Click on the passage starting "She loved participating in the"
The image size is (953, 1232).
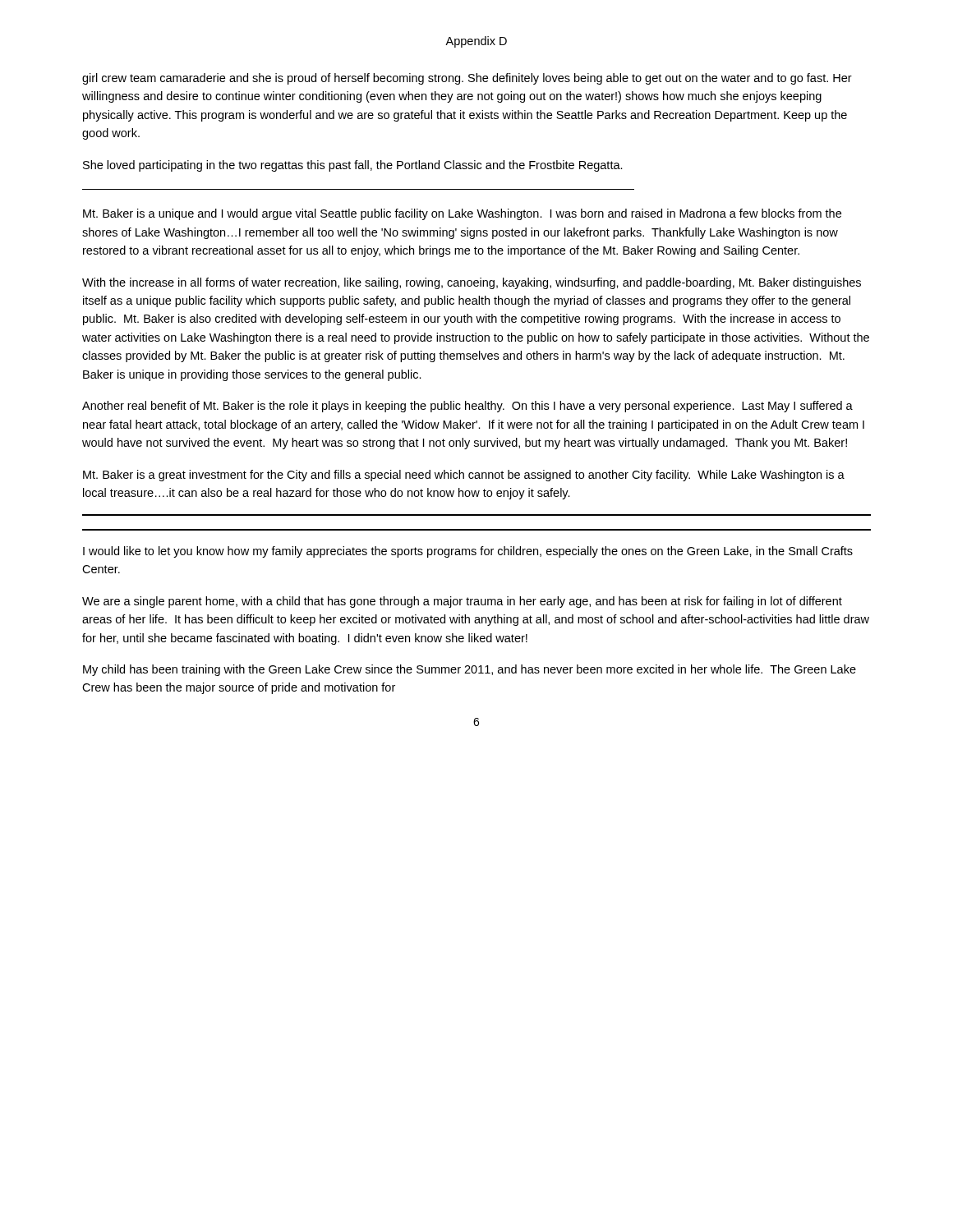[353, 165]
